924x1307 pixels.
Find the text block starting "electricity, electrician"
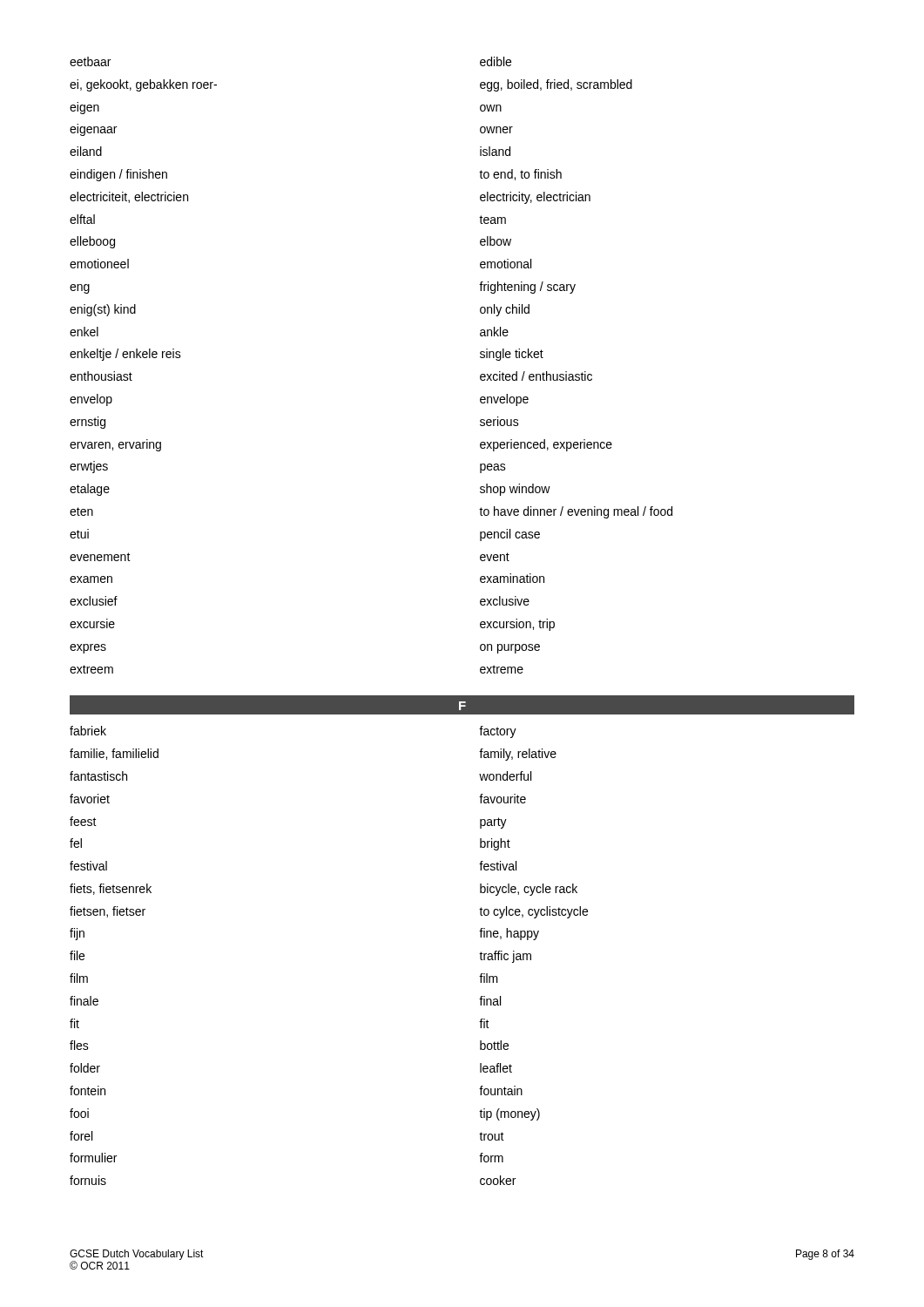coord(535,197)
